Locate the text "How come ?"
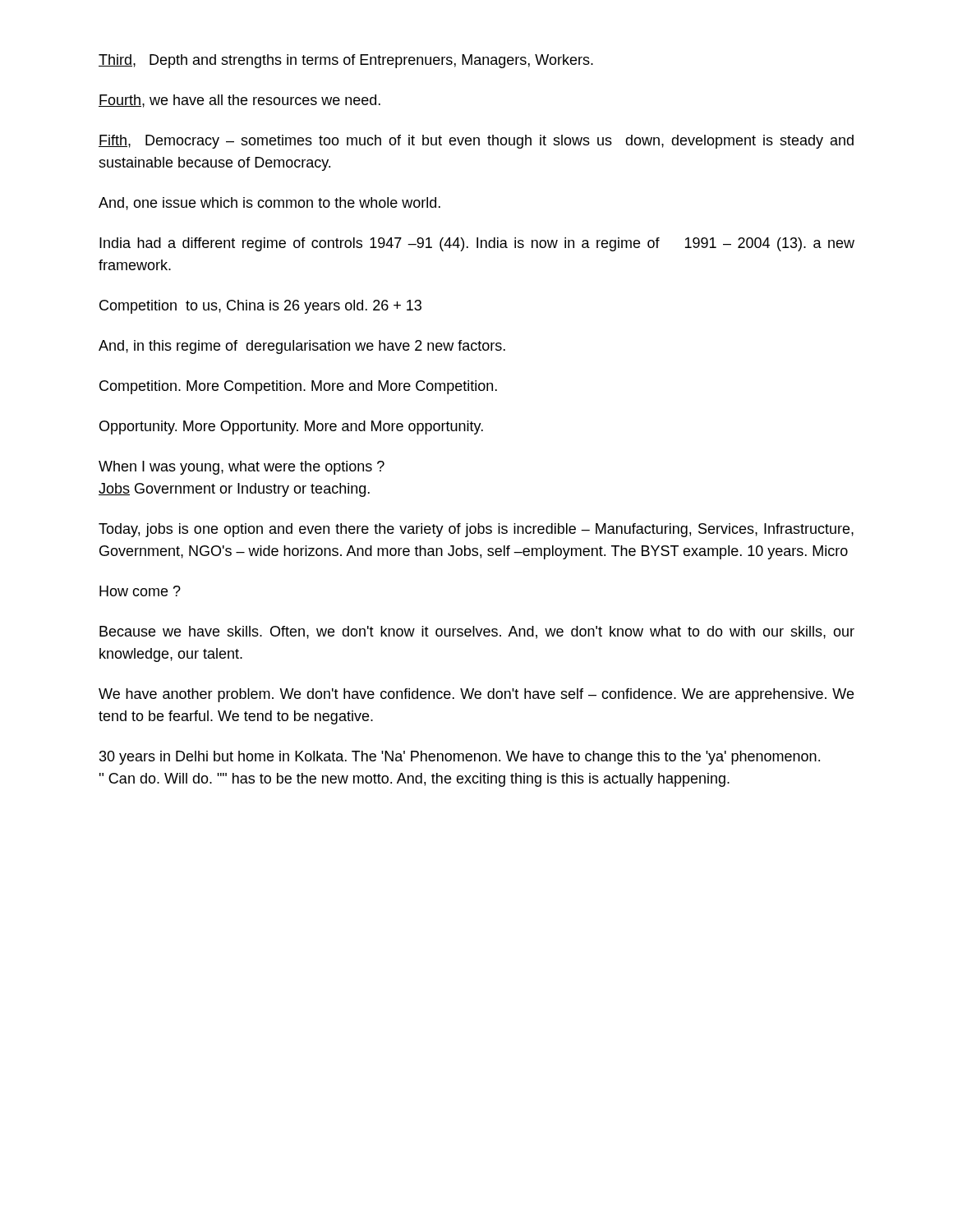Image resolution: width=953 pixels, height=1232 pixels. coord(140,591)
